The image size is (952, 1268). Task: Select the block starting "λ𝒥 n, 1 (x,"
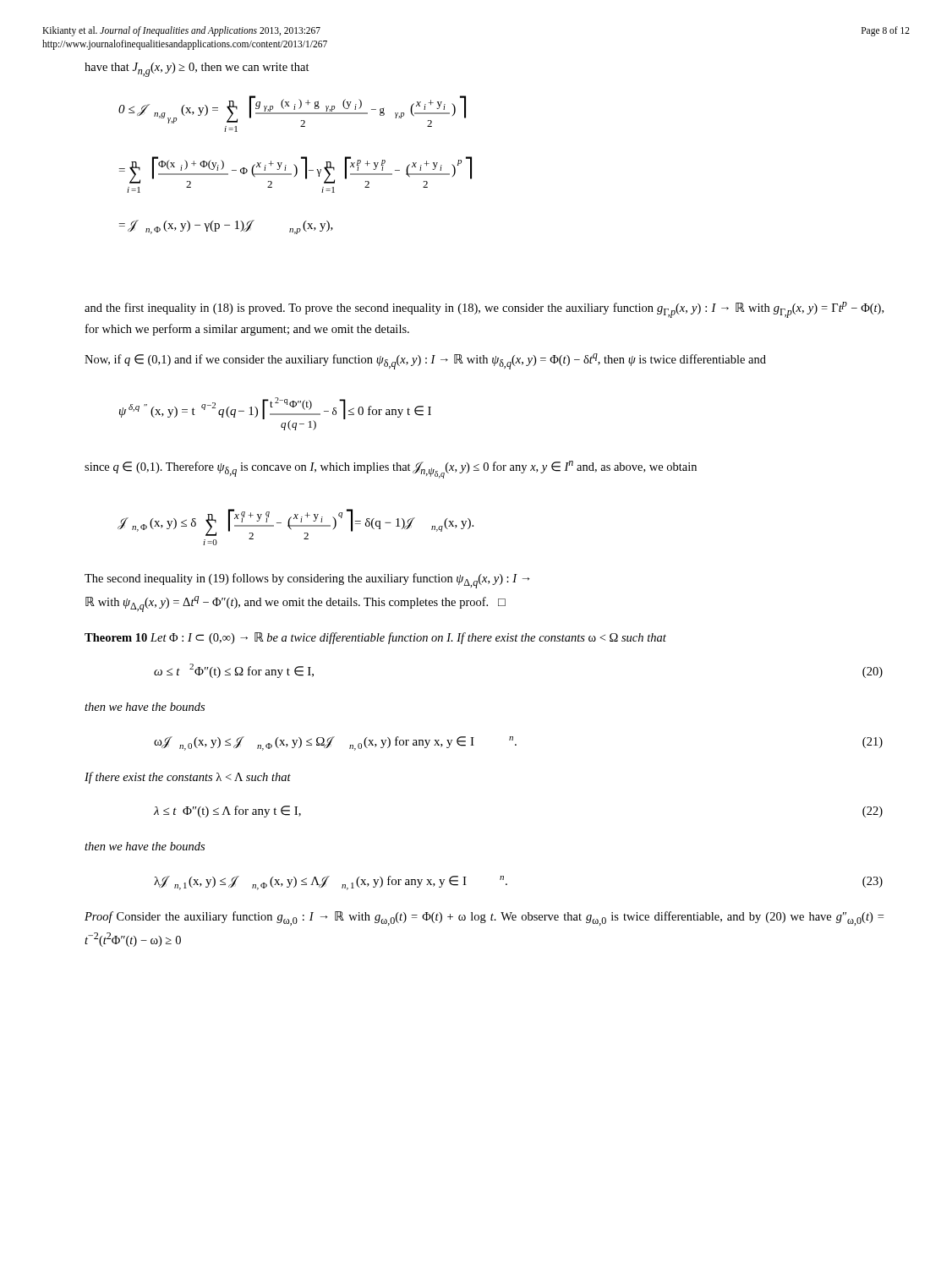[304, 882]
